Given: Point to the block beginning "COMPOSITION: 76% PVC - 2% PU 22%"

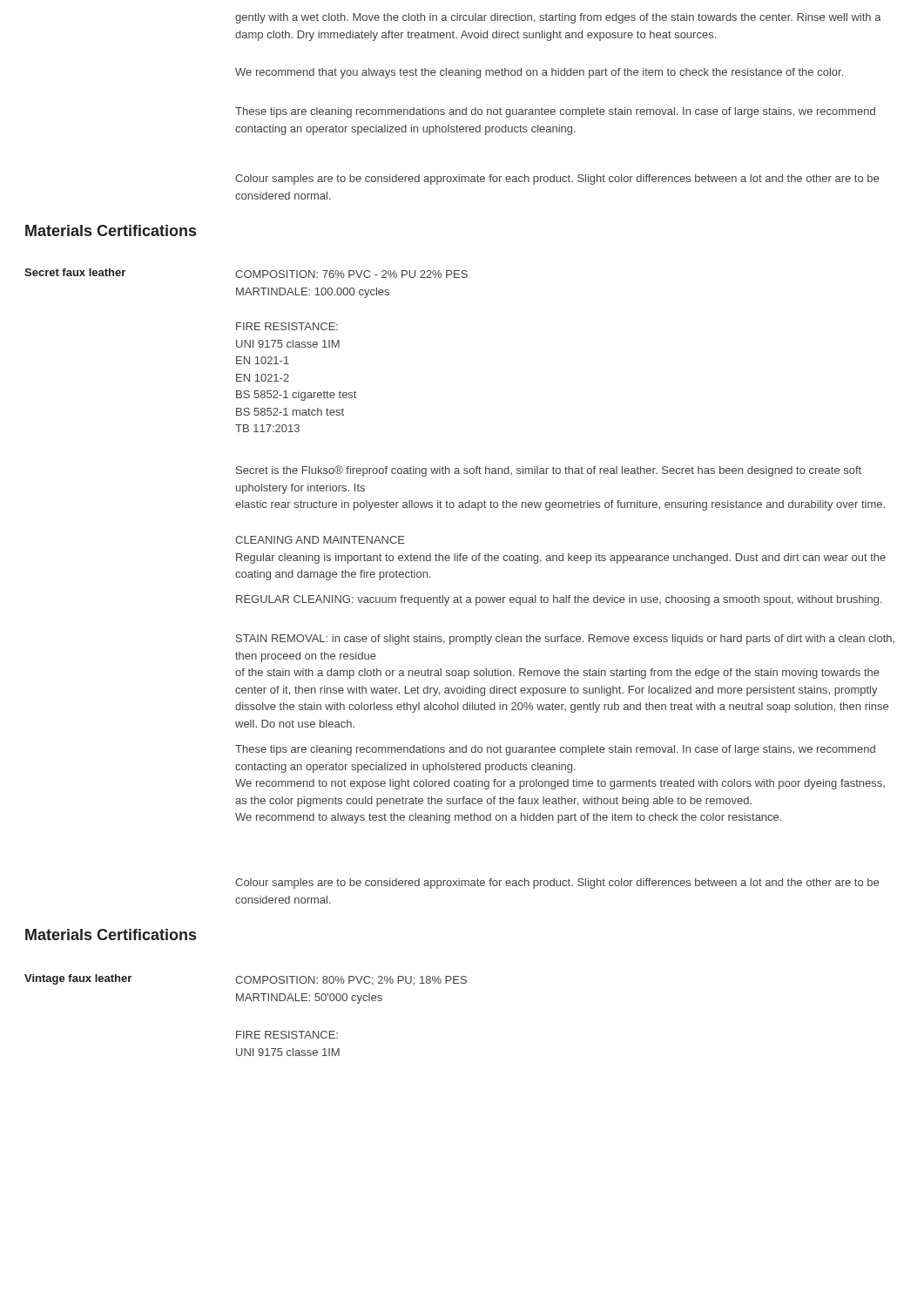Looking at the screenshot, I should point(352,283).
